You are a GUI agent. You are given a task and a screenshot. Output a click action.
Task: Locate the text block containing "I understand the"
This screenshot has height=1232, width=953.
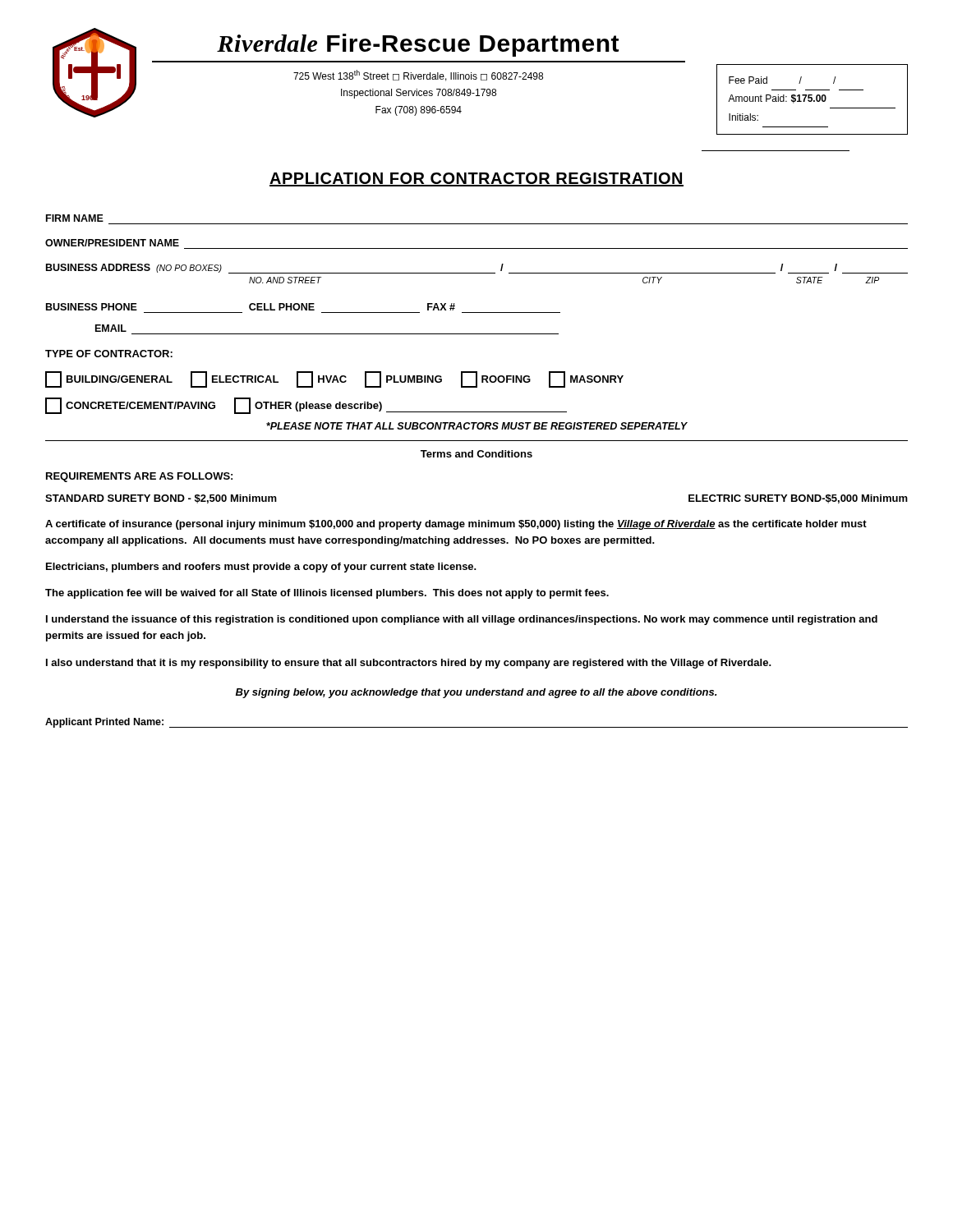tap(461, 627)
